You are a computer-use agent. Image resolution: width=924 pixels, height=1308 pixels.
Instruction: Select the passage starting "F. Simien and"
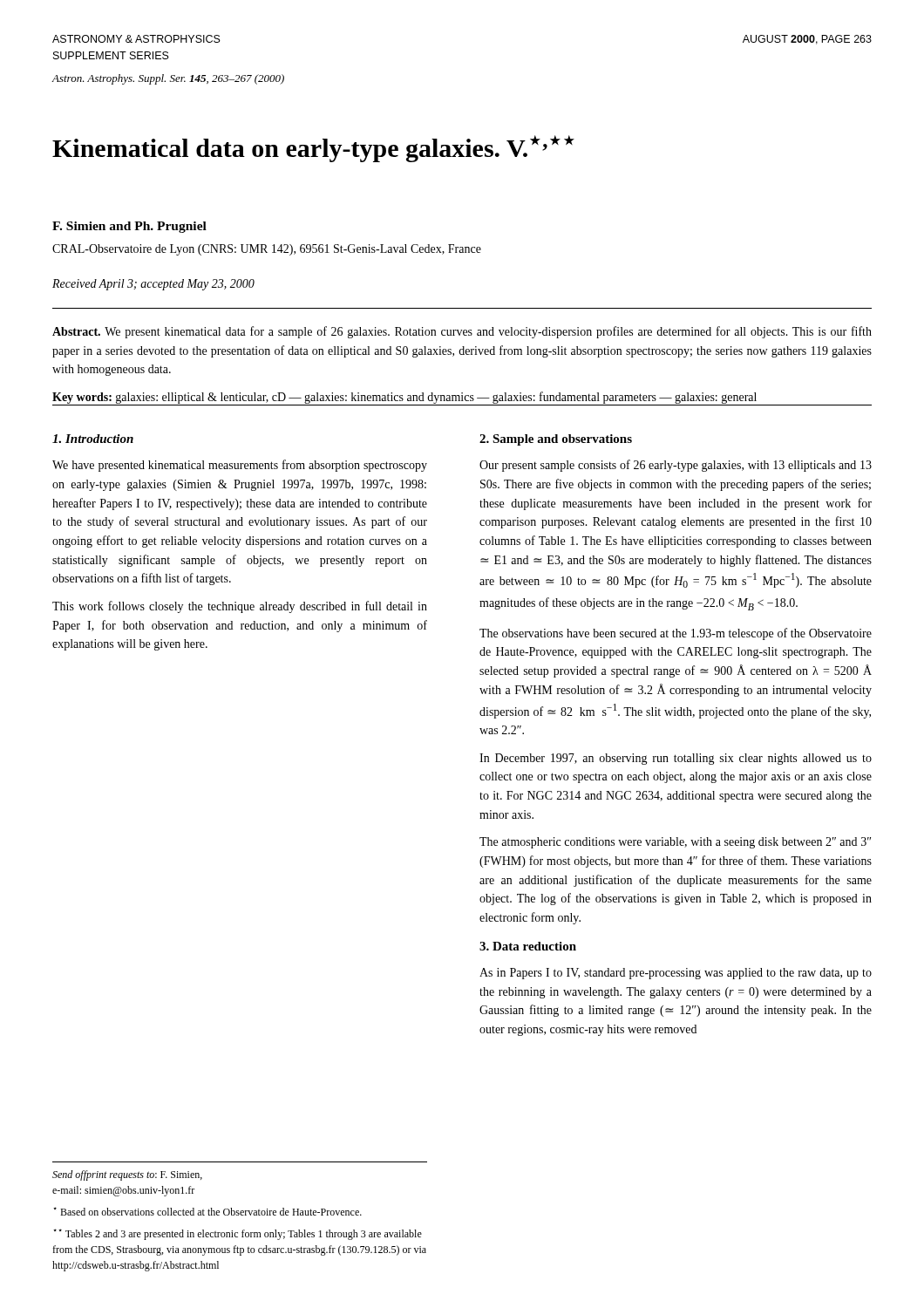[129, 225]
